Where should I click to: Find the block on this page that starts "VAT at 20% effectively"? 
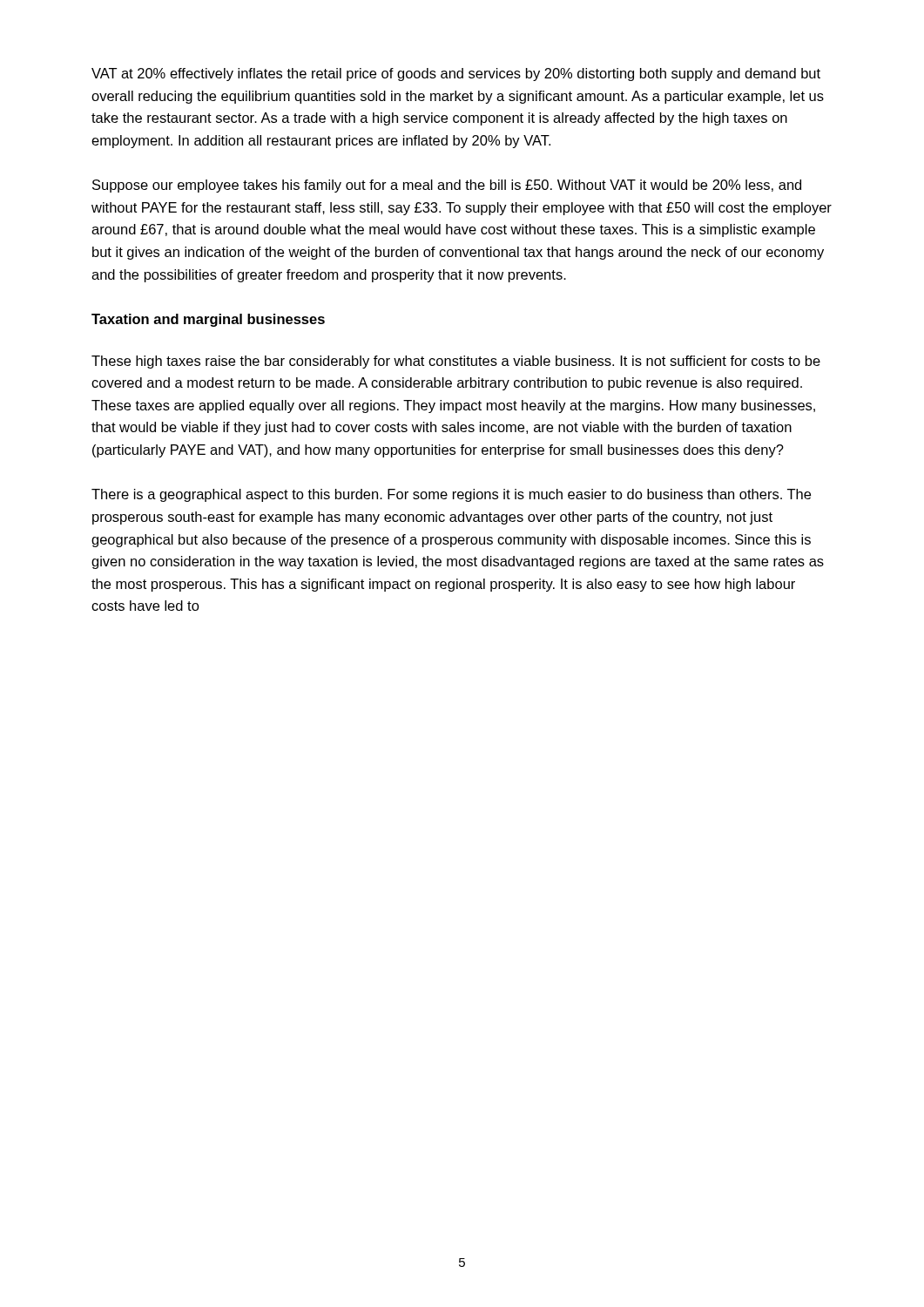pos(458,107)
